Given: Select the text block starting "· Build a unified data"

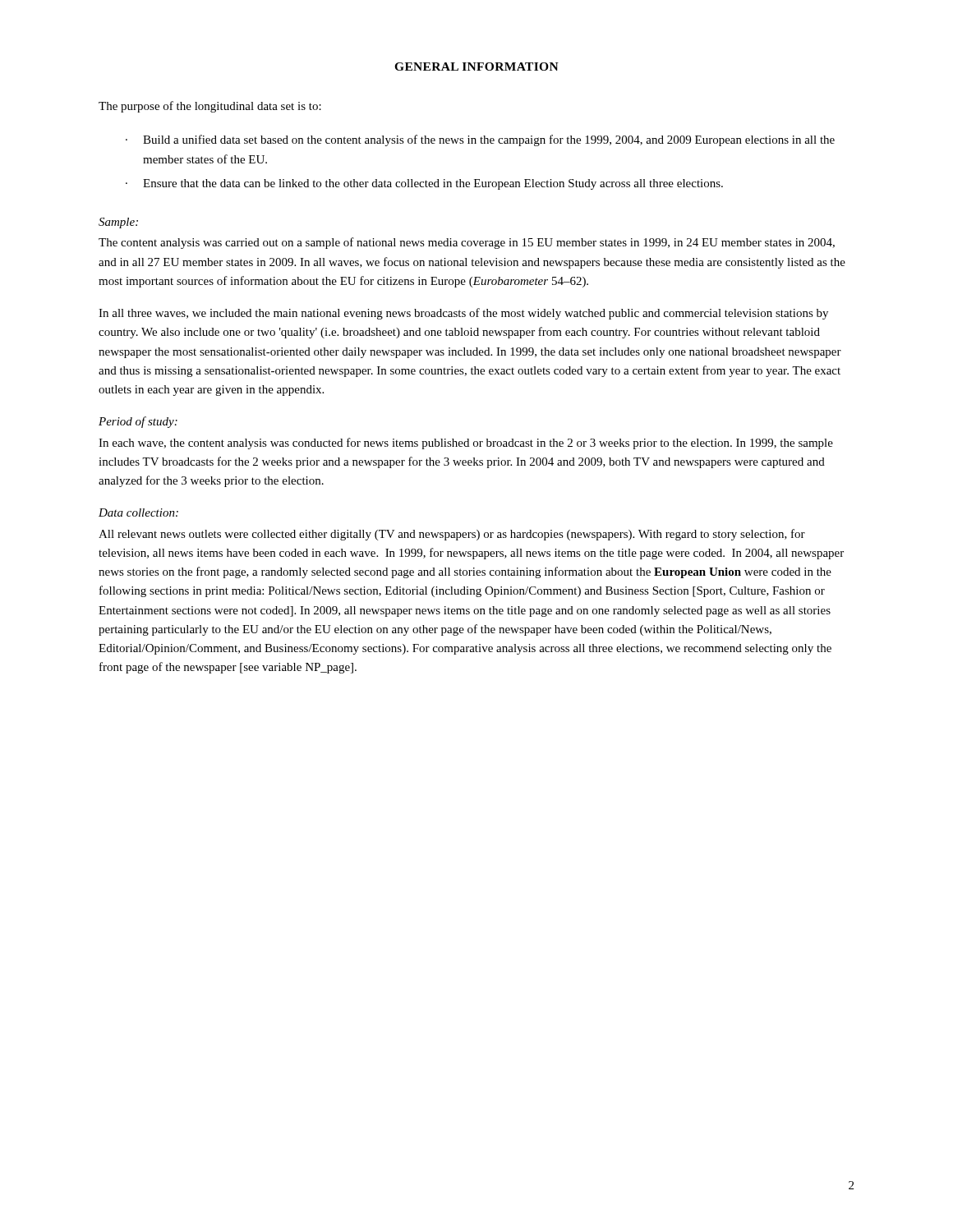Looking at the screenshot, I should tap(490, 150).
